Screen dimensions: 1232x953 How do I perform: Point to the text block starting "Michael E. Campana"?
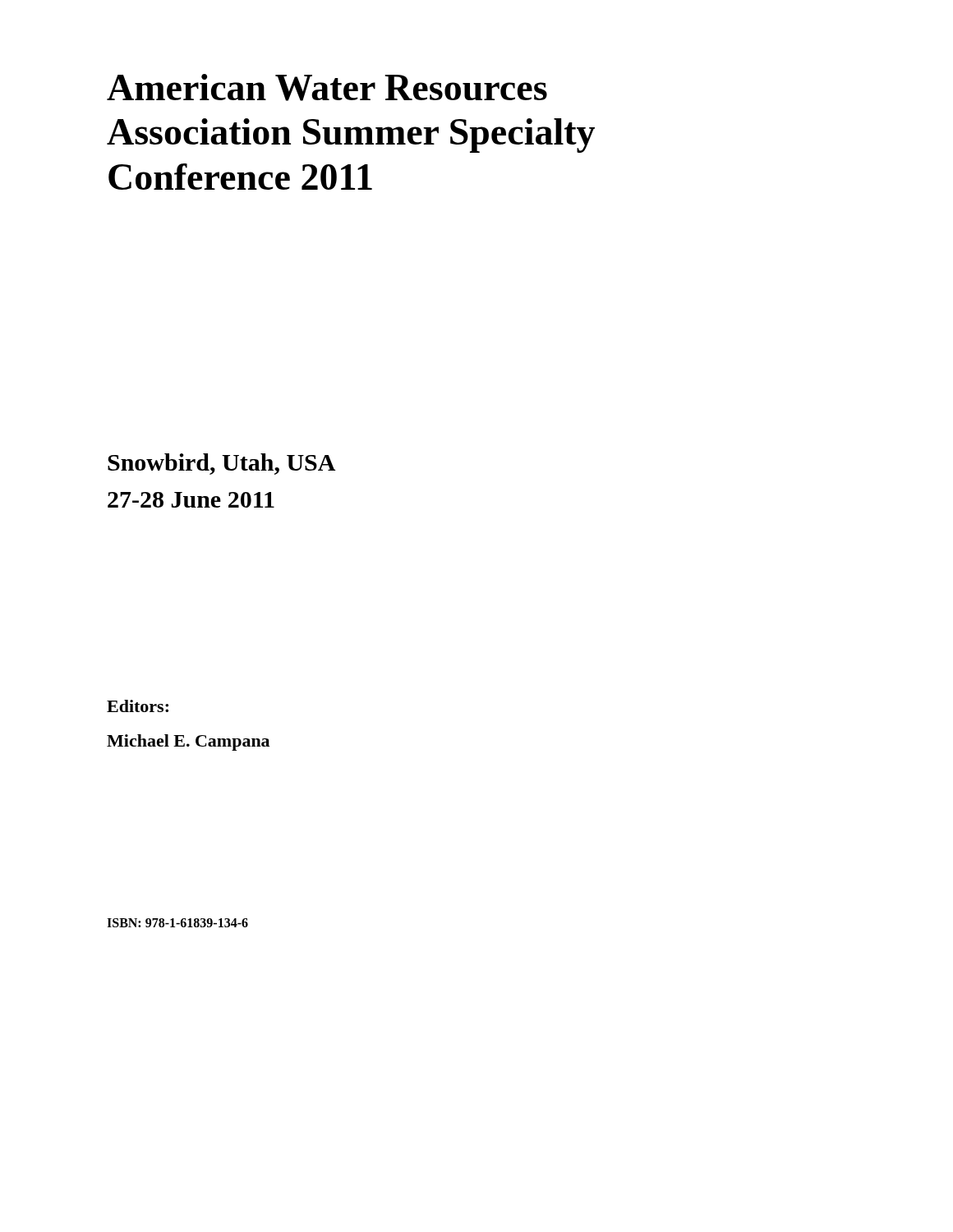click(x=188, y=742)
